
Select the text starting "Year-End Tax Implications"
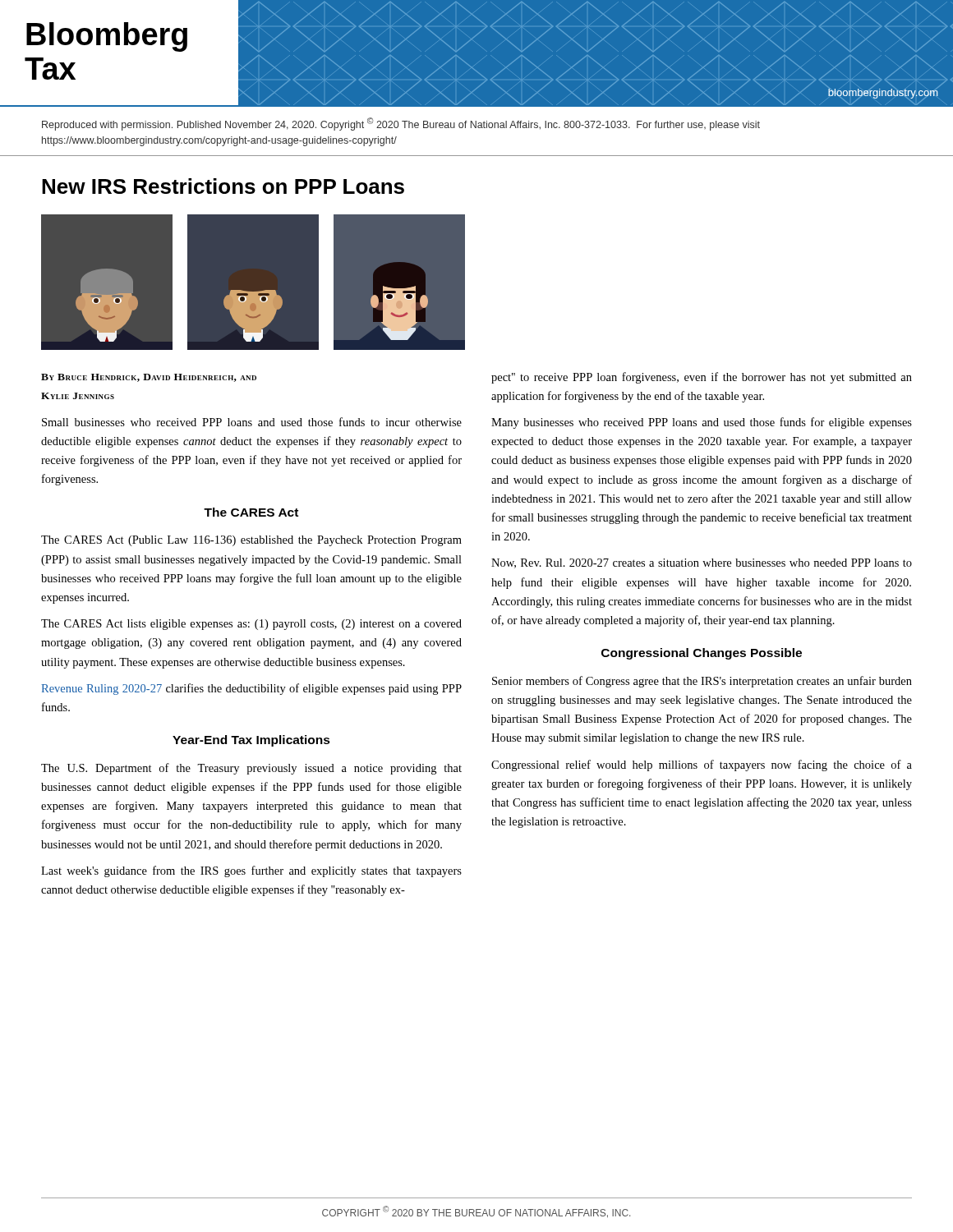[x=251, y=740]
